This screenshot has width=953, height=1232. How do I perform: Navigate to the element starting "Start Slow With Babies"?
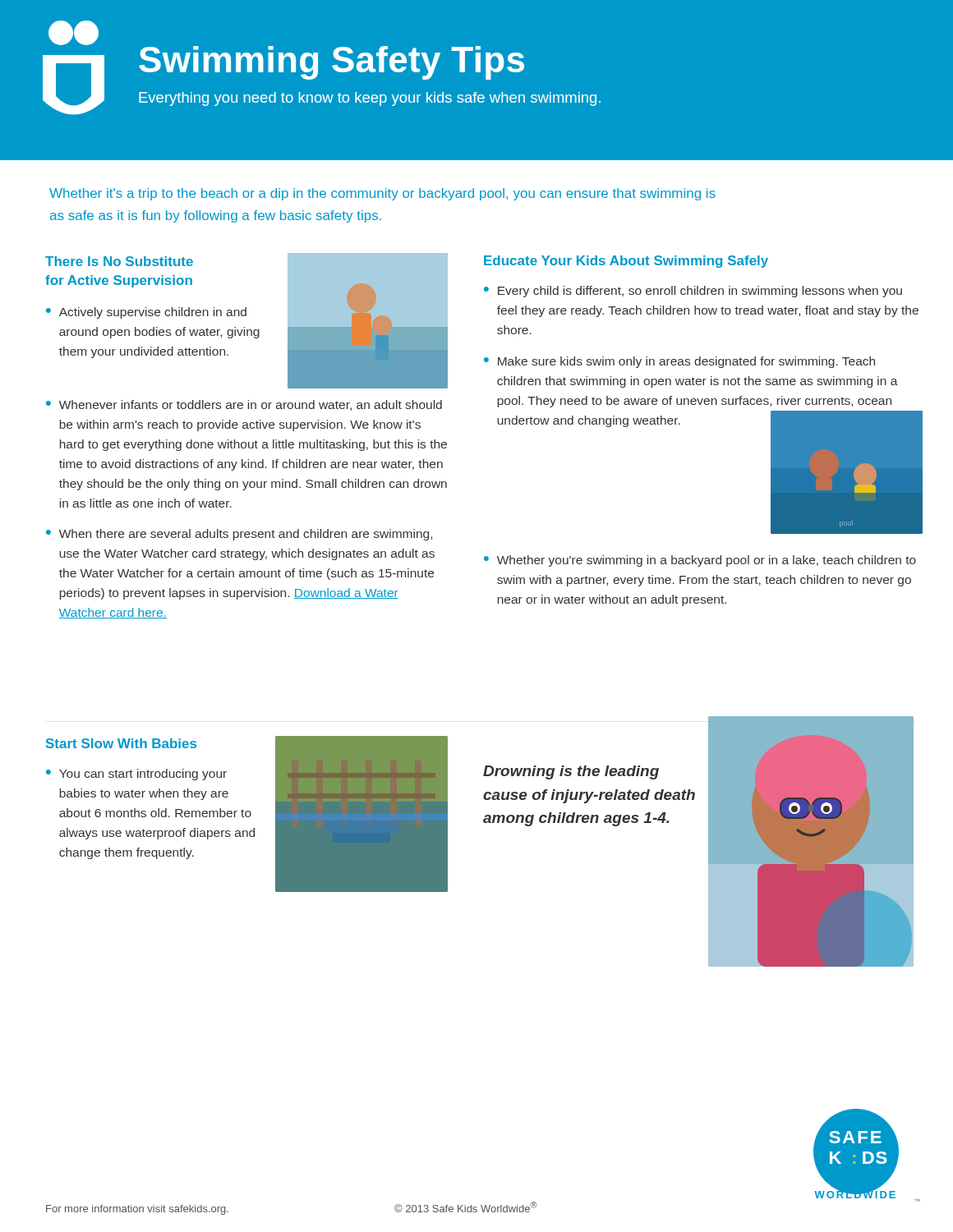121,744
